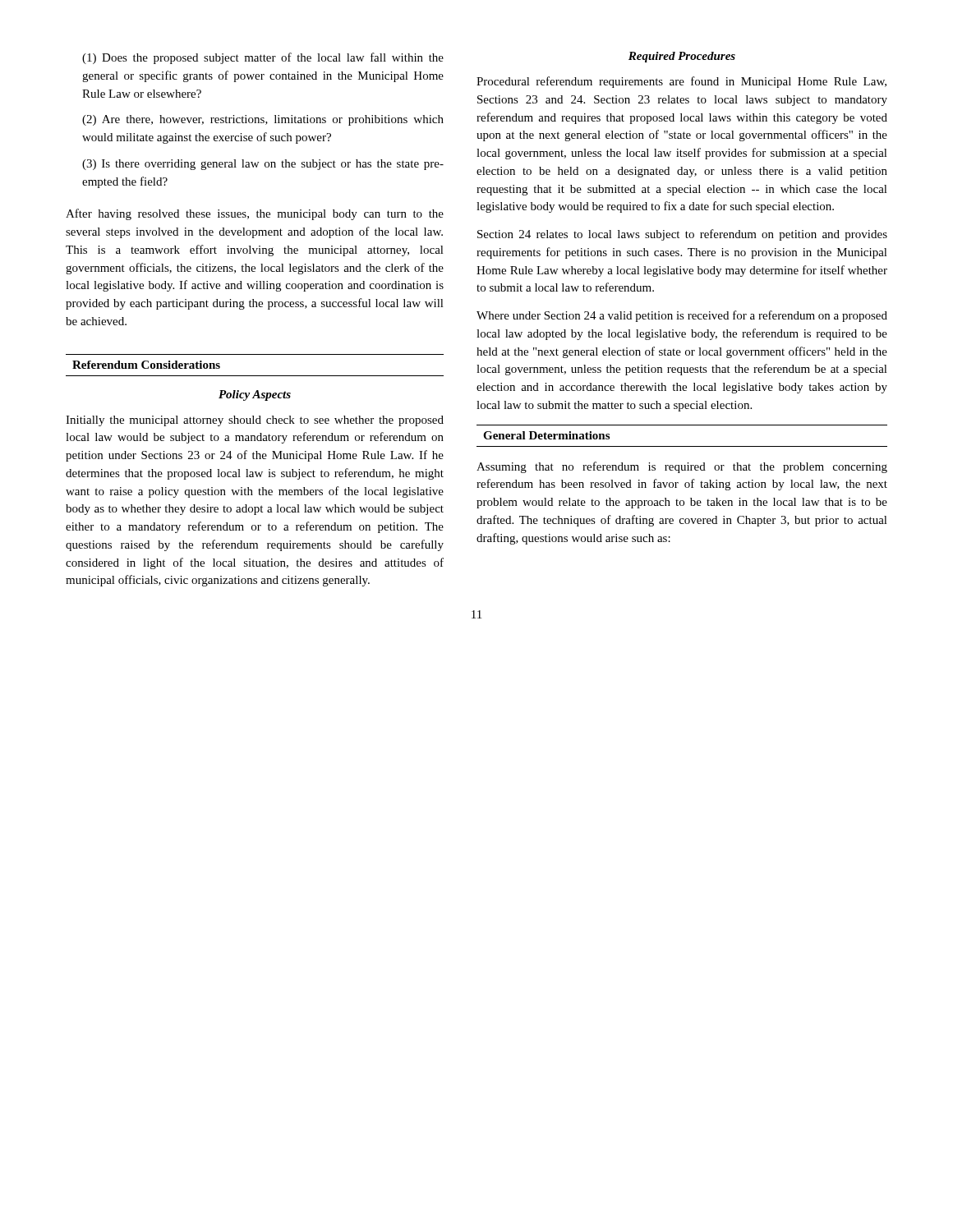The width and height of the screenshot is (953, 1232).
Task: Navigate to the text block starting "General Determinations"
Action: pos(547,435)
